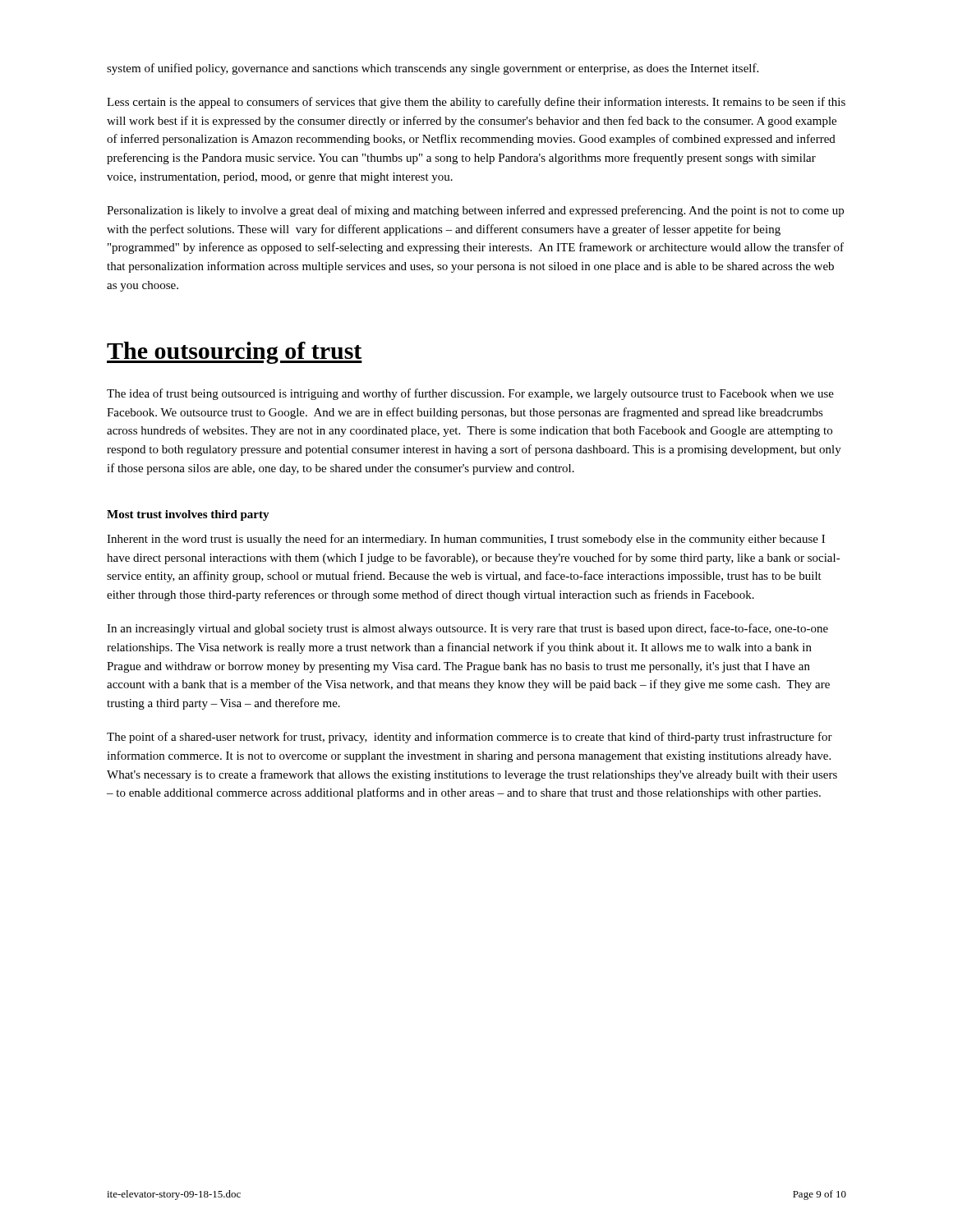The width and height of the screenshot is (953, 1232).
Task: Where is the passage that starts "Less certain is the"?
Action: tap(476, 139)
